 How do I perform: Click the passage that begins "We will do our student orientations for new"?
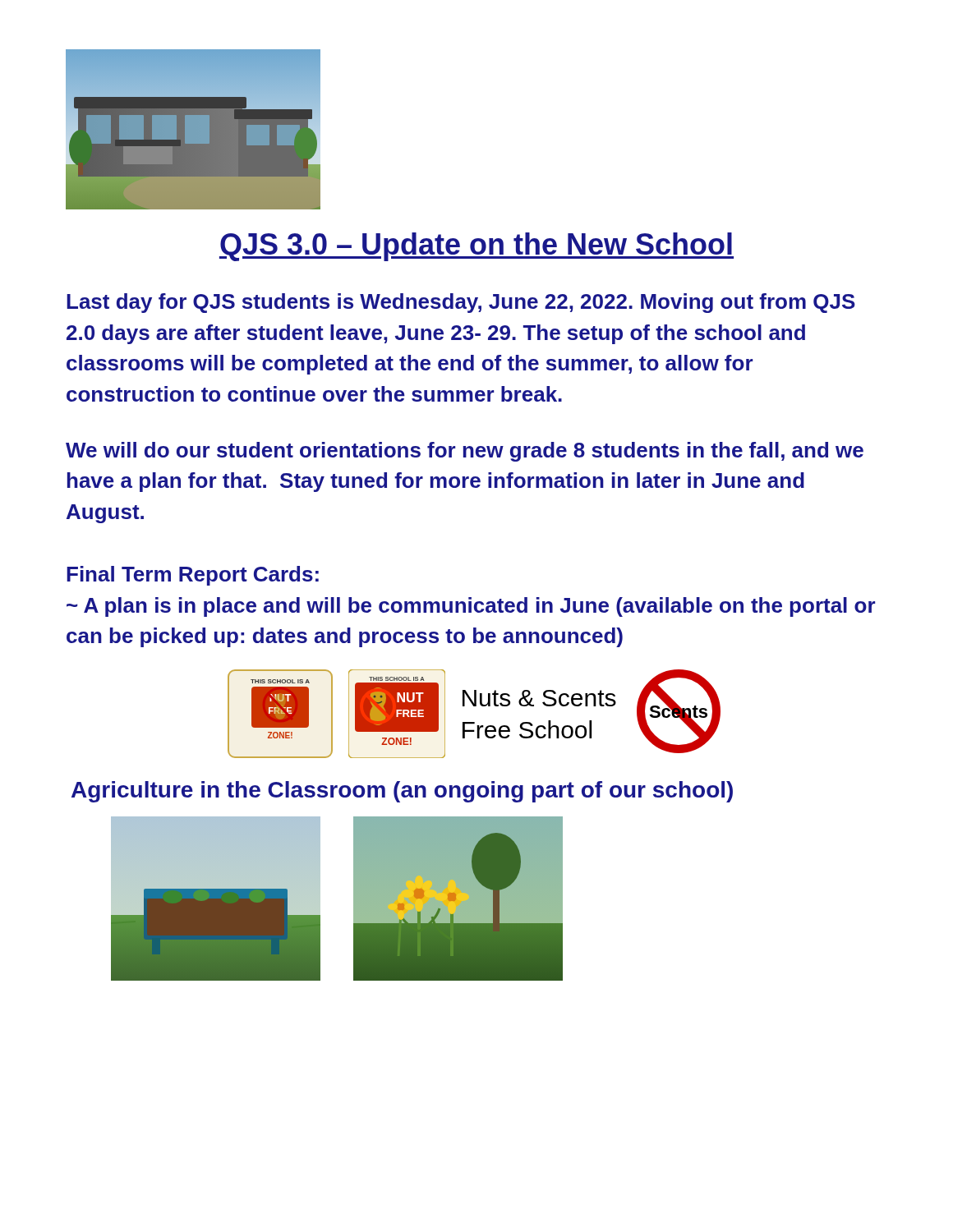coord(465,481)
